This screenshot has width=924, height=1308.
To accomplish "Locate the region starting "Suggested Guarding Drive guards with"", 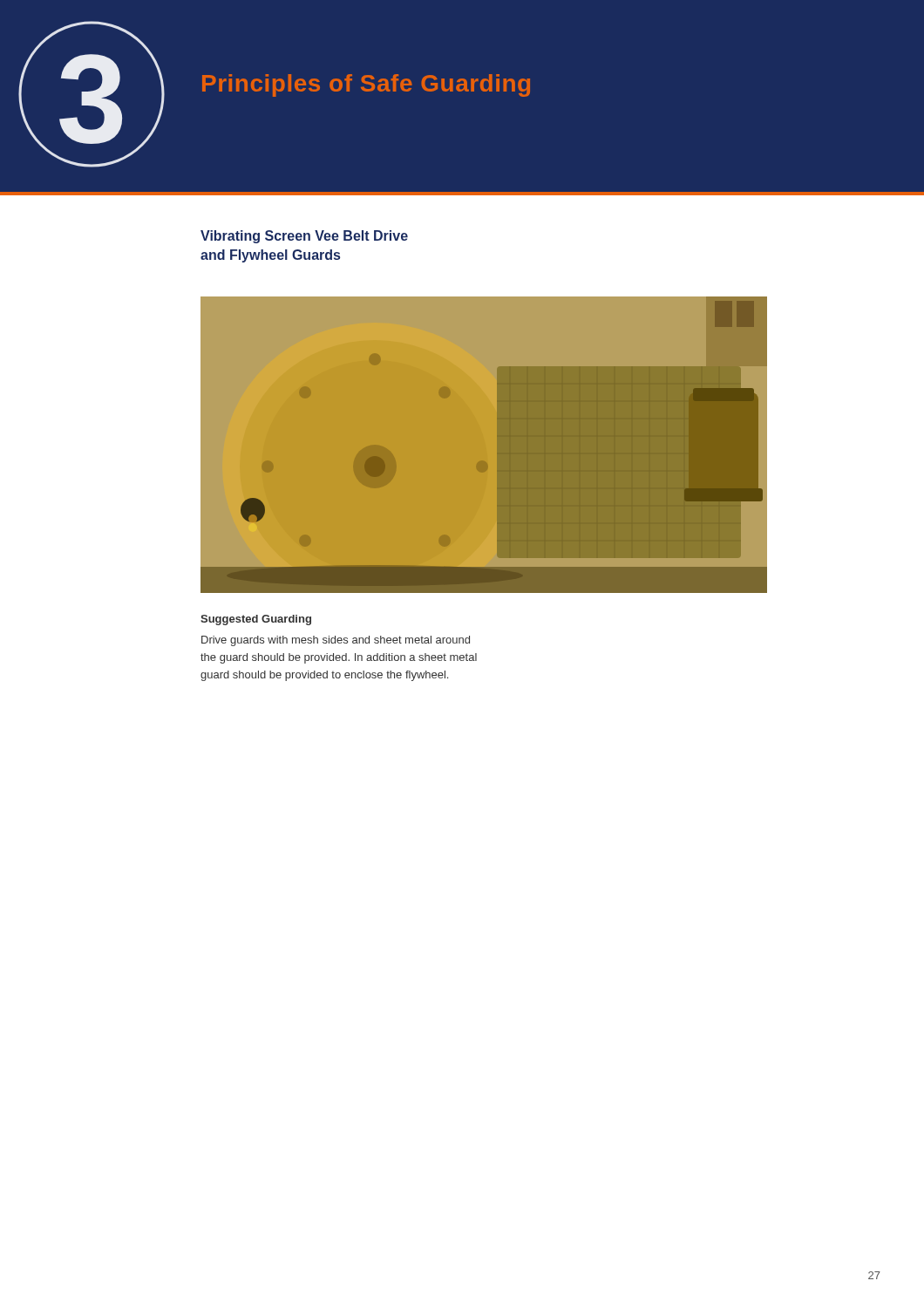I will pyautogui.click(x=344, y=647).
